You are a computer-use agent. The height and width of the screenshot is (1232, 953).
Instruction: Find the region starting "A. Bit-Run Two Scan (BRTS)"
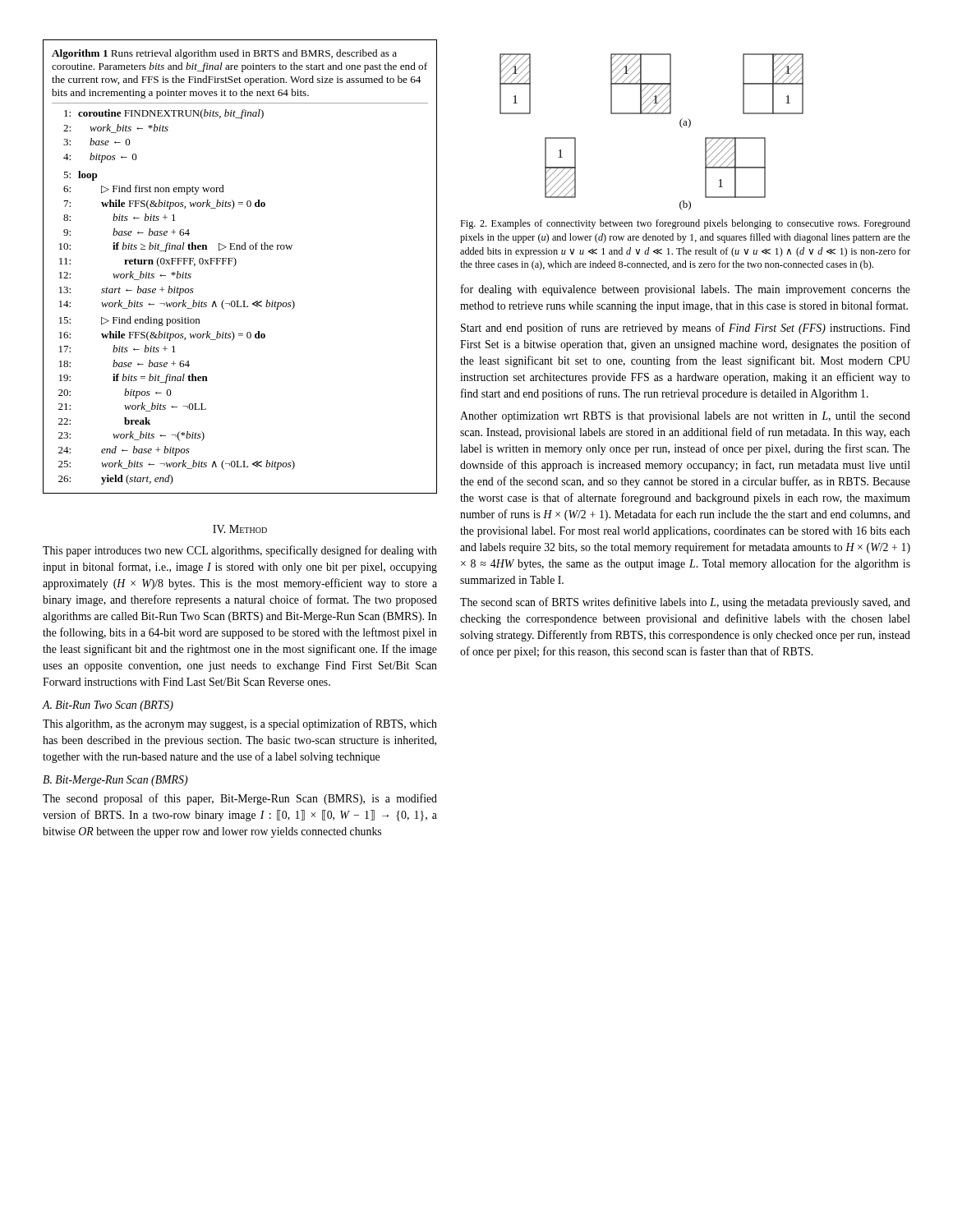tap(108, 705)
